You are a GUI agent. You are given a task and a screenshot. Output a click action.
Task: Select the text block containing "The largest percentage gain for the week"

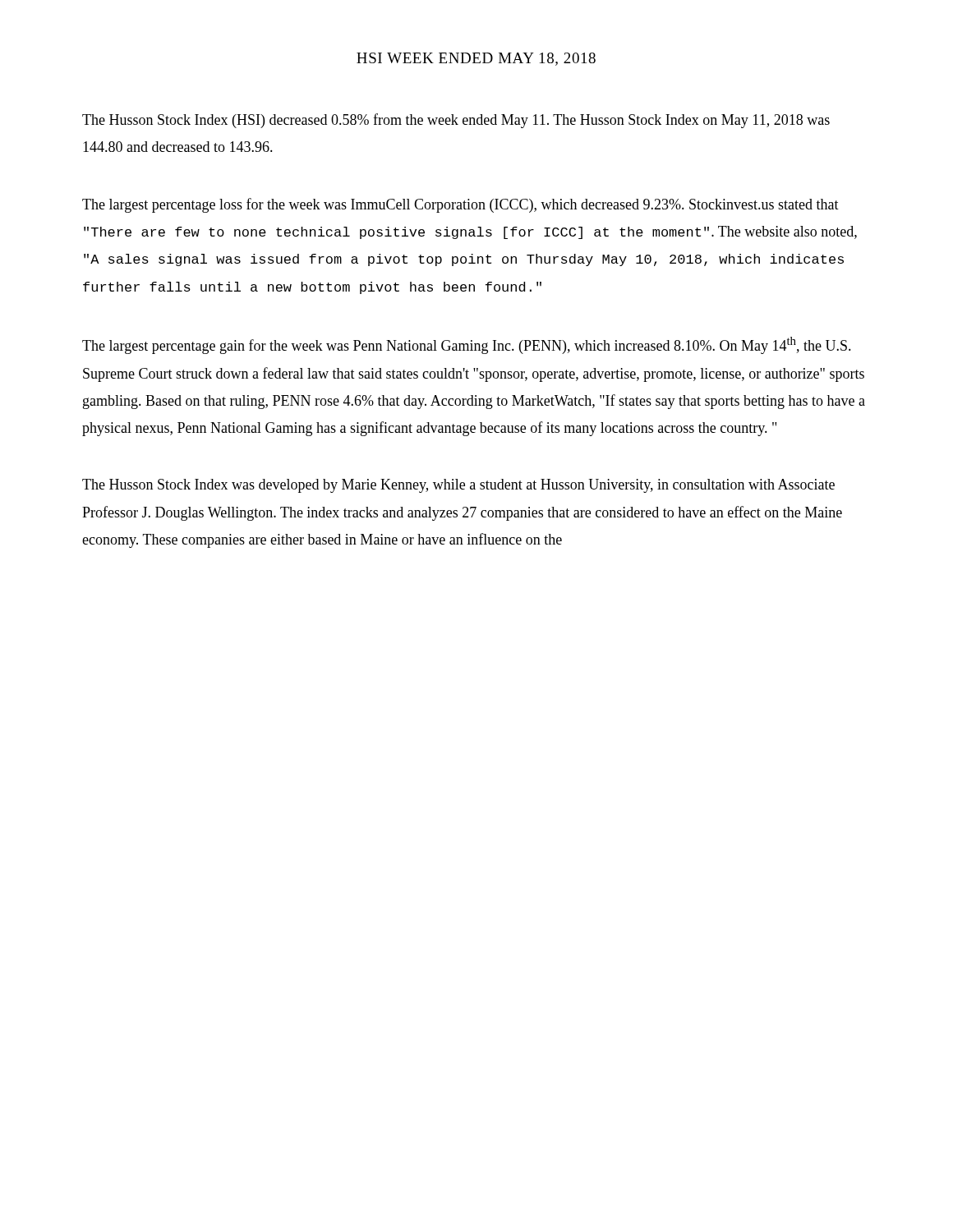474,385
